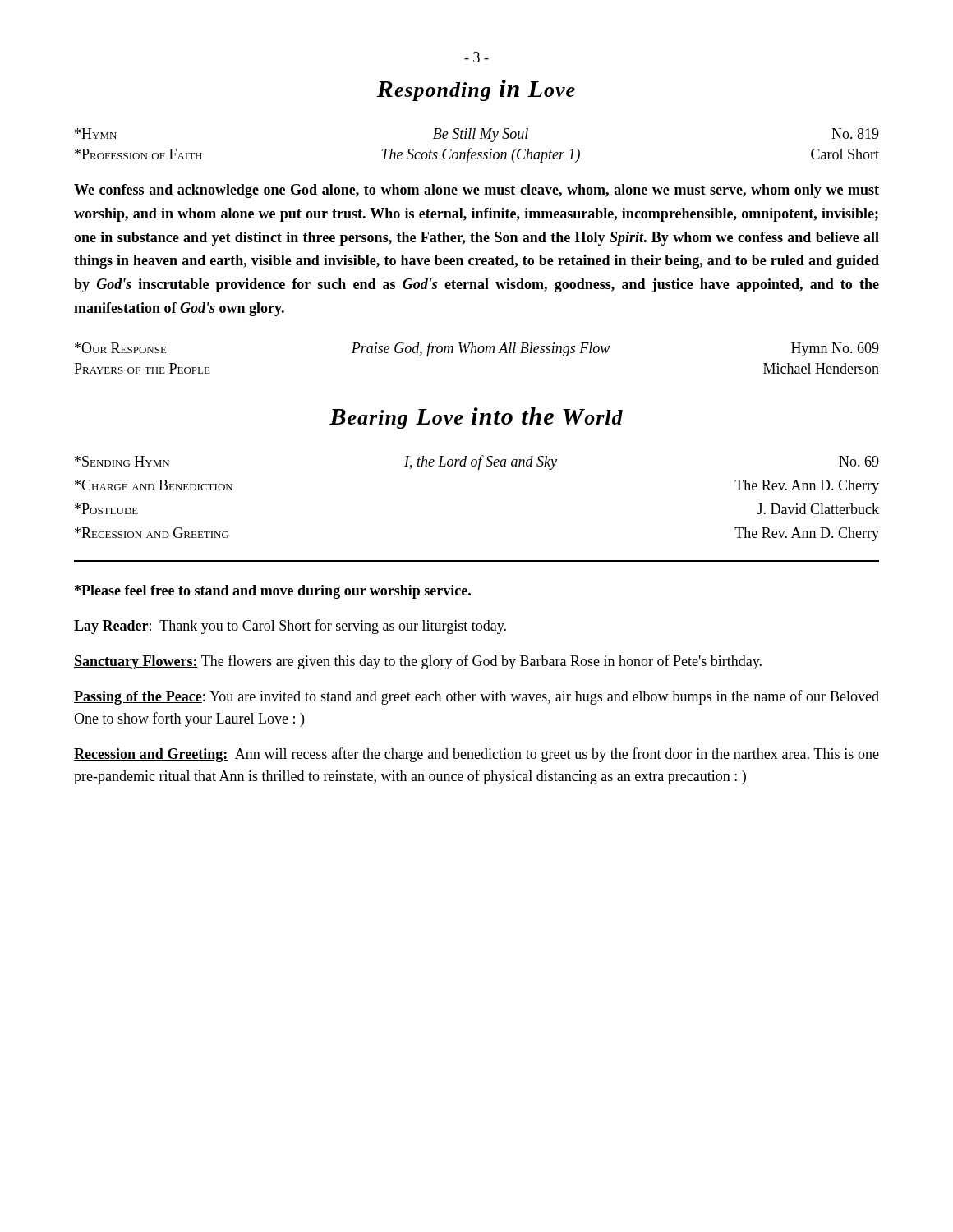The image size is (953, 1232).
Task: Where is the passage that starts "Hymn Be Still My Soul"?
Action: pos(476,134)
